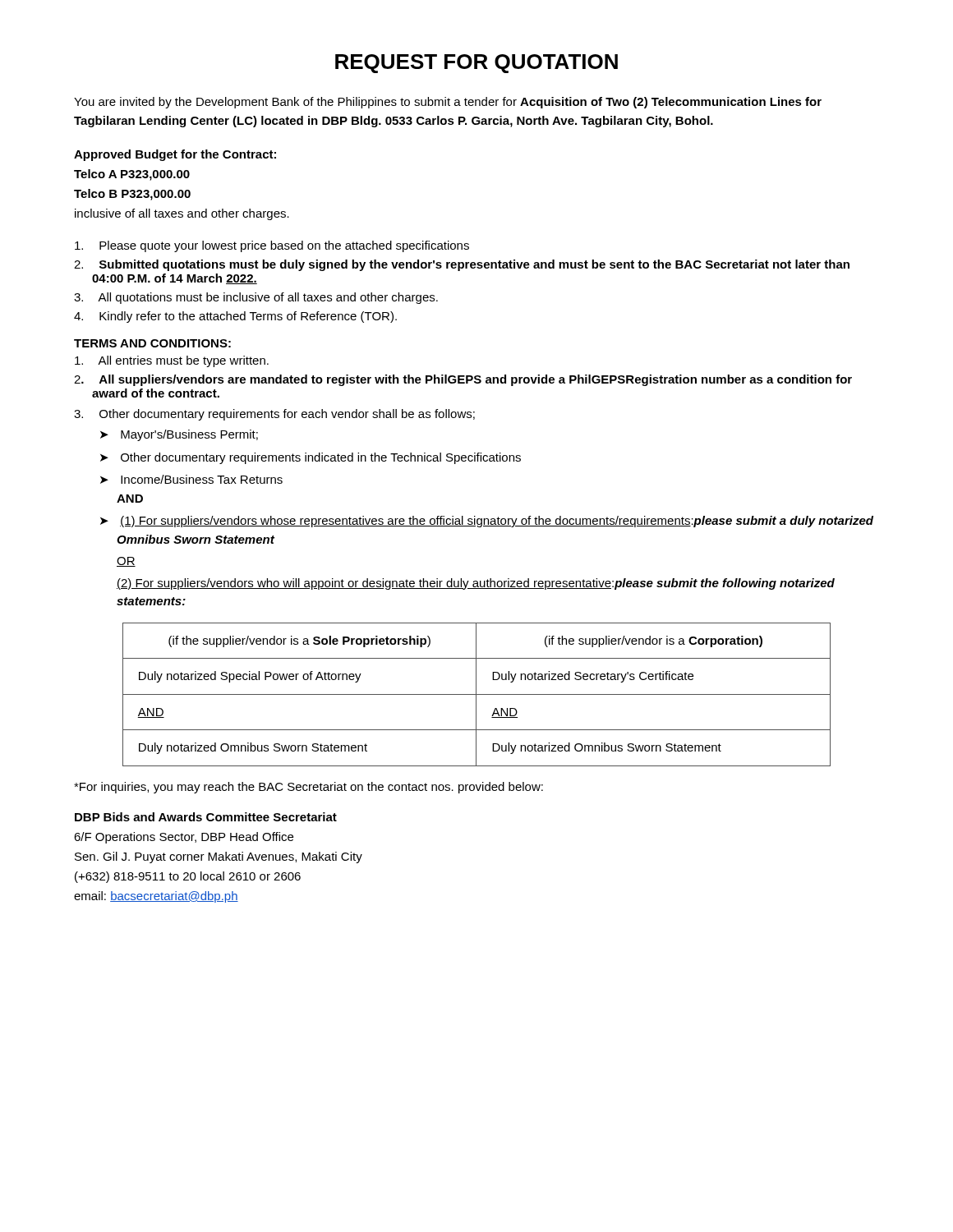Point to the block beginning "For inquiries, you may reach the"
Screen dimensions: 1232x953
pyautogui.click(x=309, y=786)
